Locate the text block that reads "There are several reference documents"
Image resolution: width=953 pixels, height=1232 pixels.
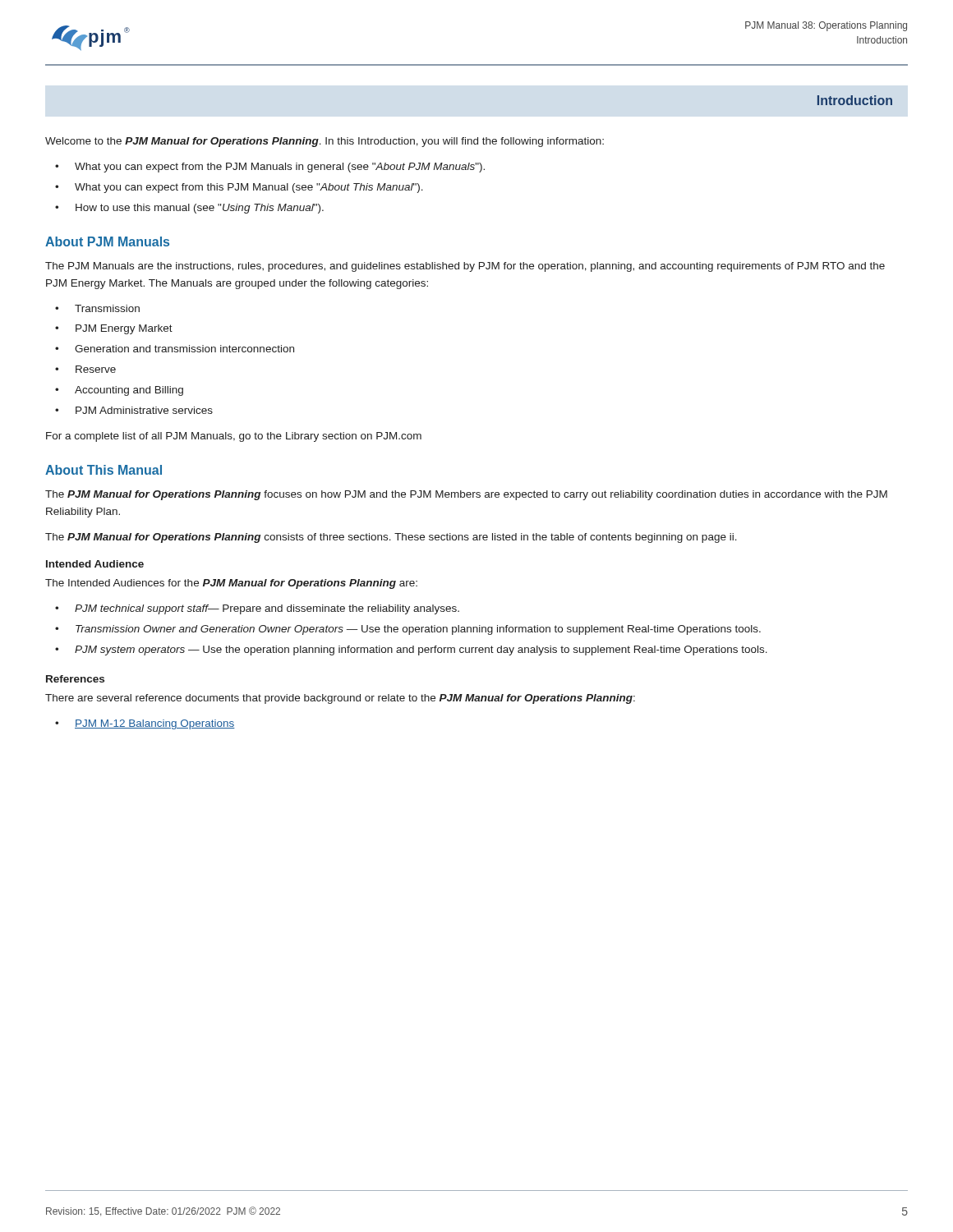340,698
